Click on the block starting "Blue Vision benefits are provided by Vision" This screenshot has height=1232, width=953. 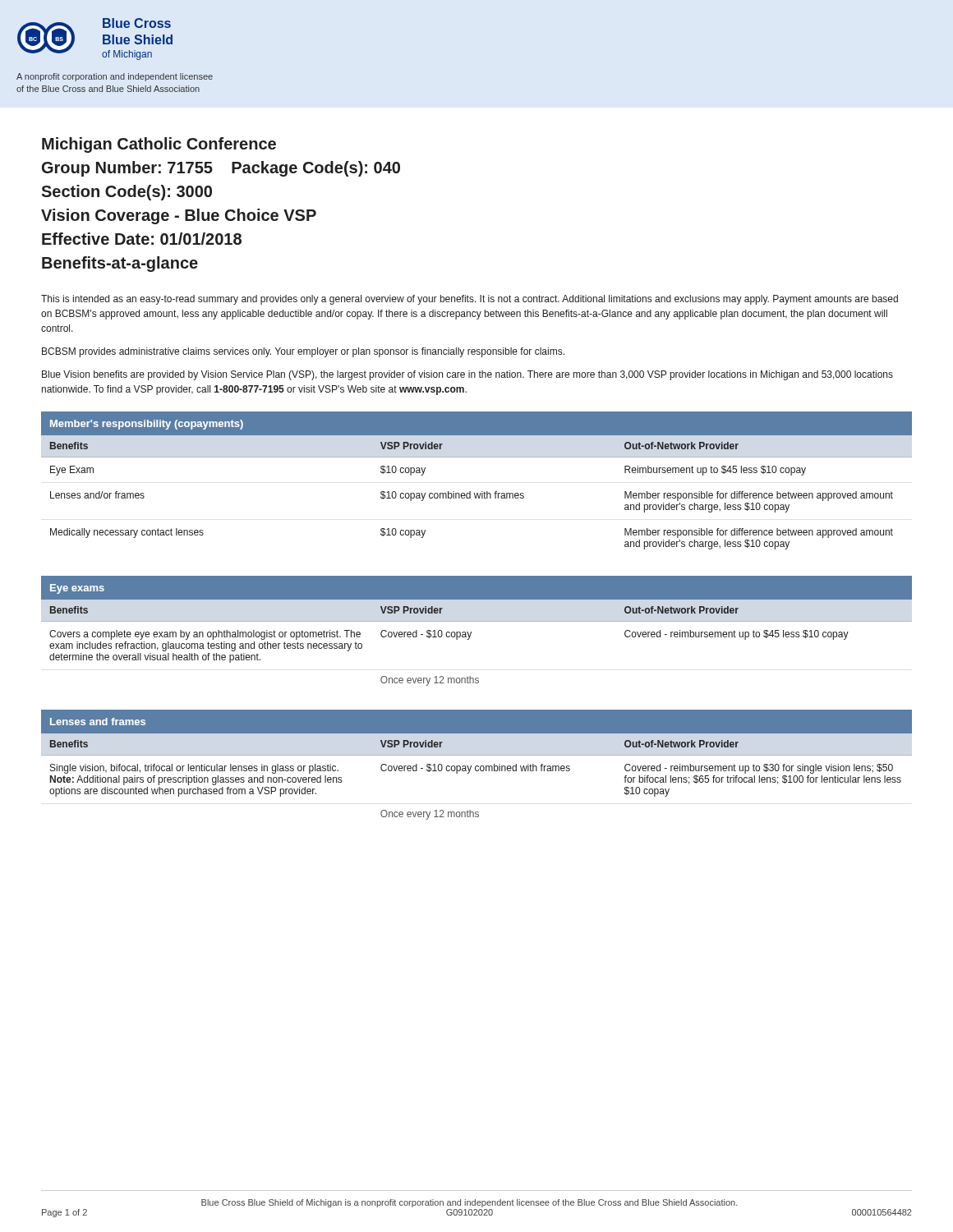(x=467, y=382)
